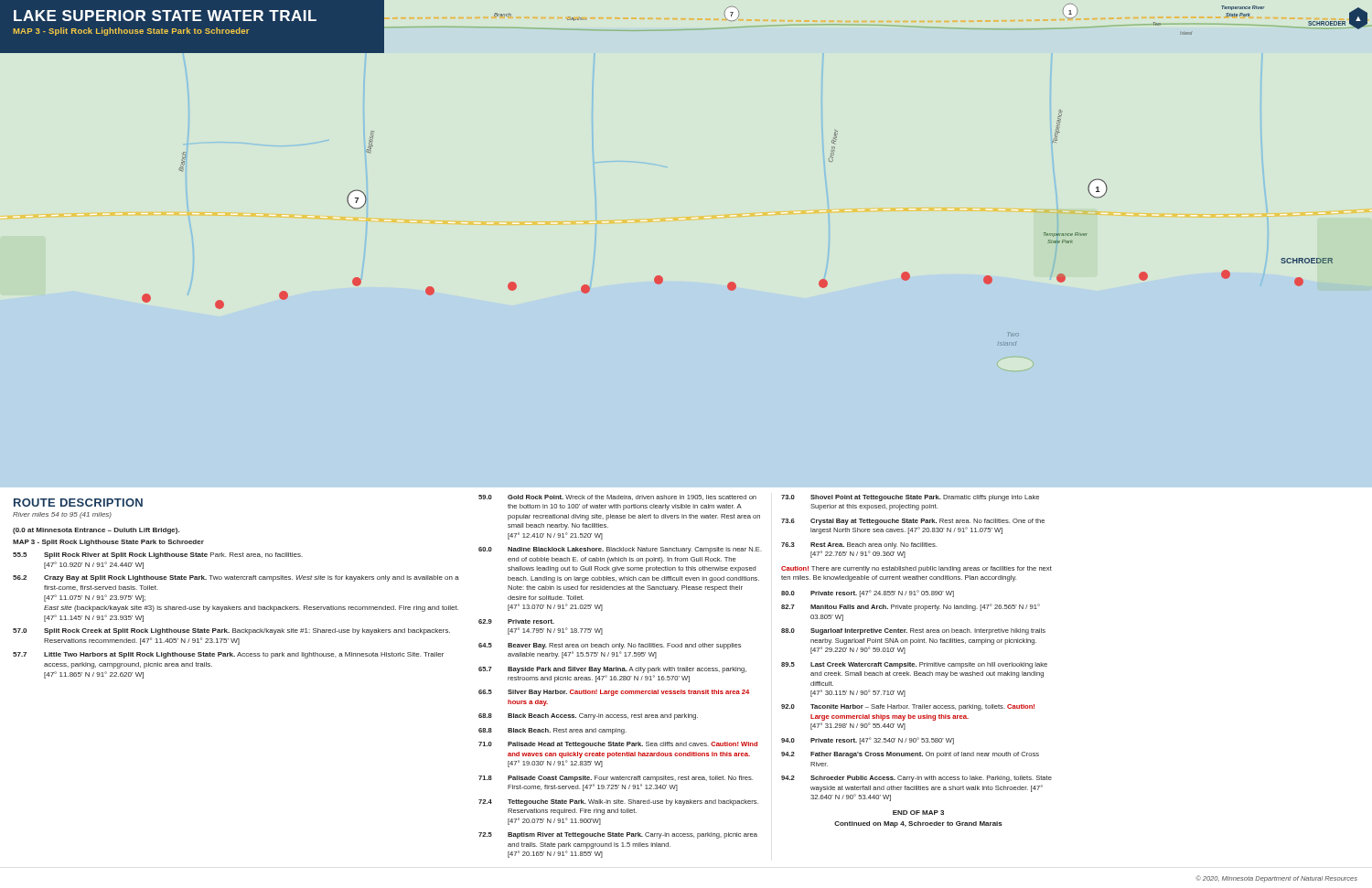Select the list item that says "55.5 Split Rock River at Split"
1372x888 pixels.
point(158,560)
